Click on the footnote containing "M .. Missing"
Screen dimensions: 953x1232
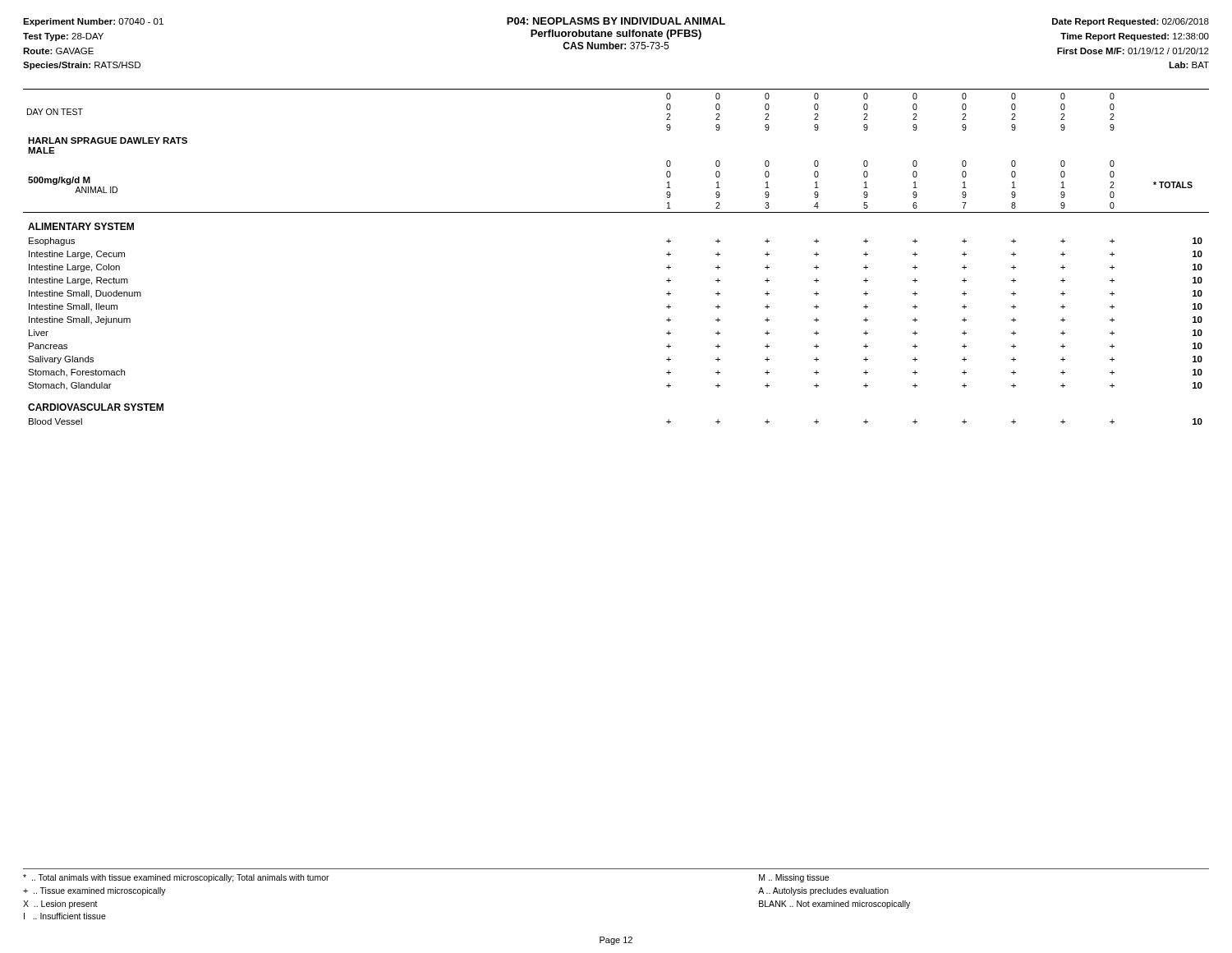point(834,890)
